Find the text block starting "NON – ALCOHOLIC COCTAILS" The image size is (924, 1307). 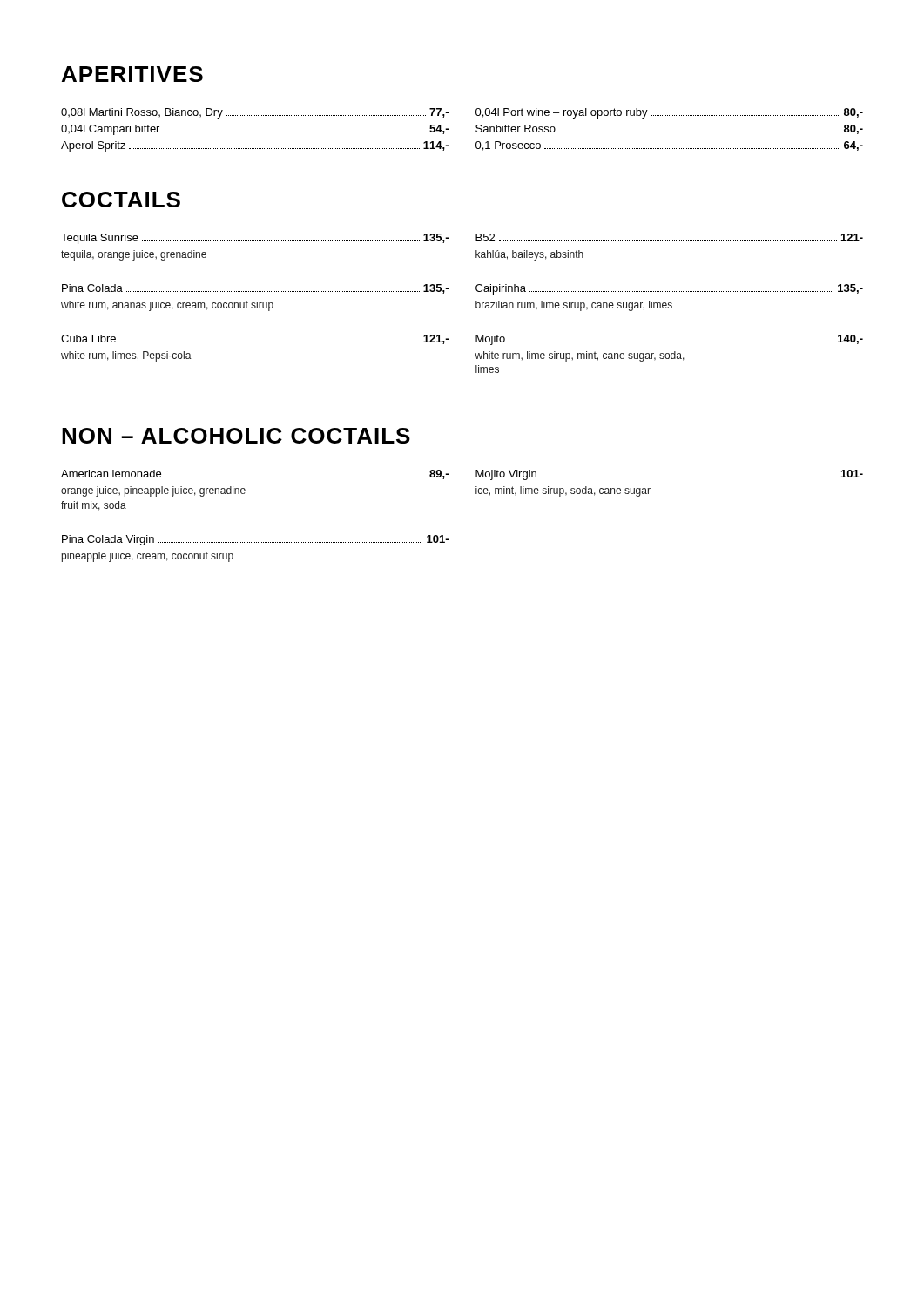point(236,436)
